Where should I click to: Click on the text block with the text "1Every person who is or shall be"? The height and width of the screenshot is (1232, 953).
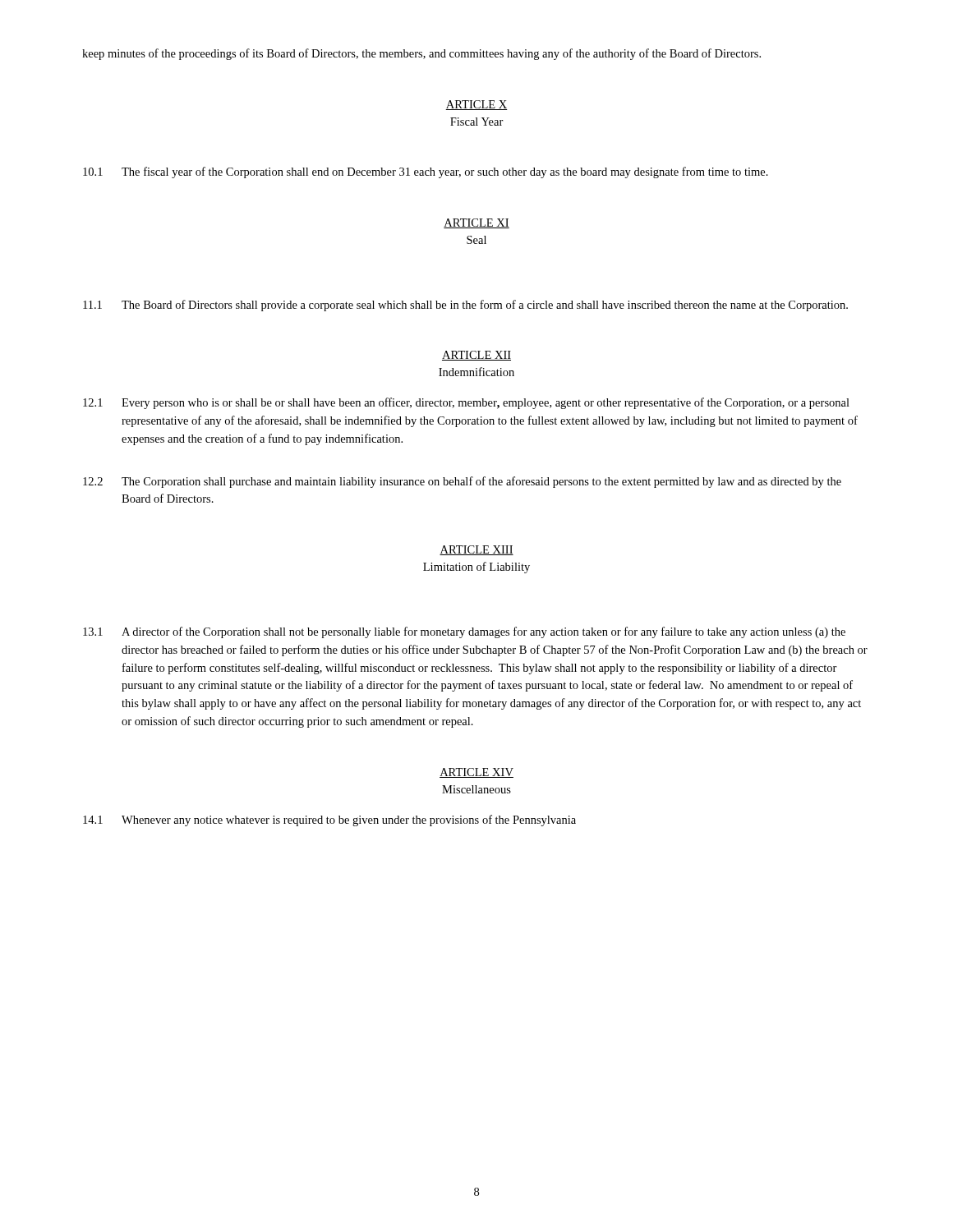coord(475,421)
